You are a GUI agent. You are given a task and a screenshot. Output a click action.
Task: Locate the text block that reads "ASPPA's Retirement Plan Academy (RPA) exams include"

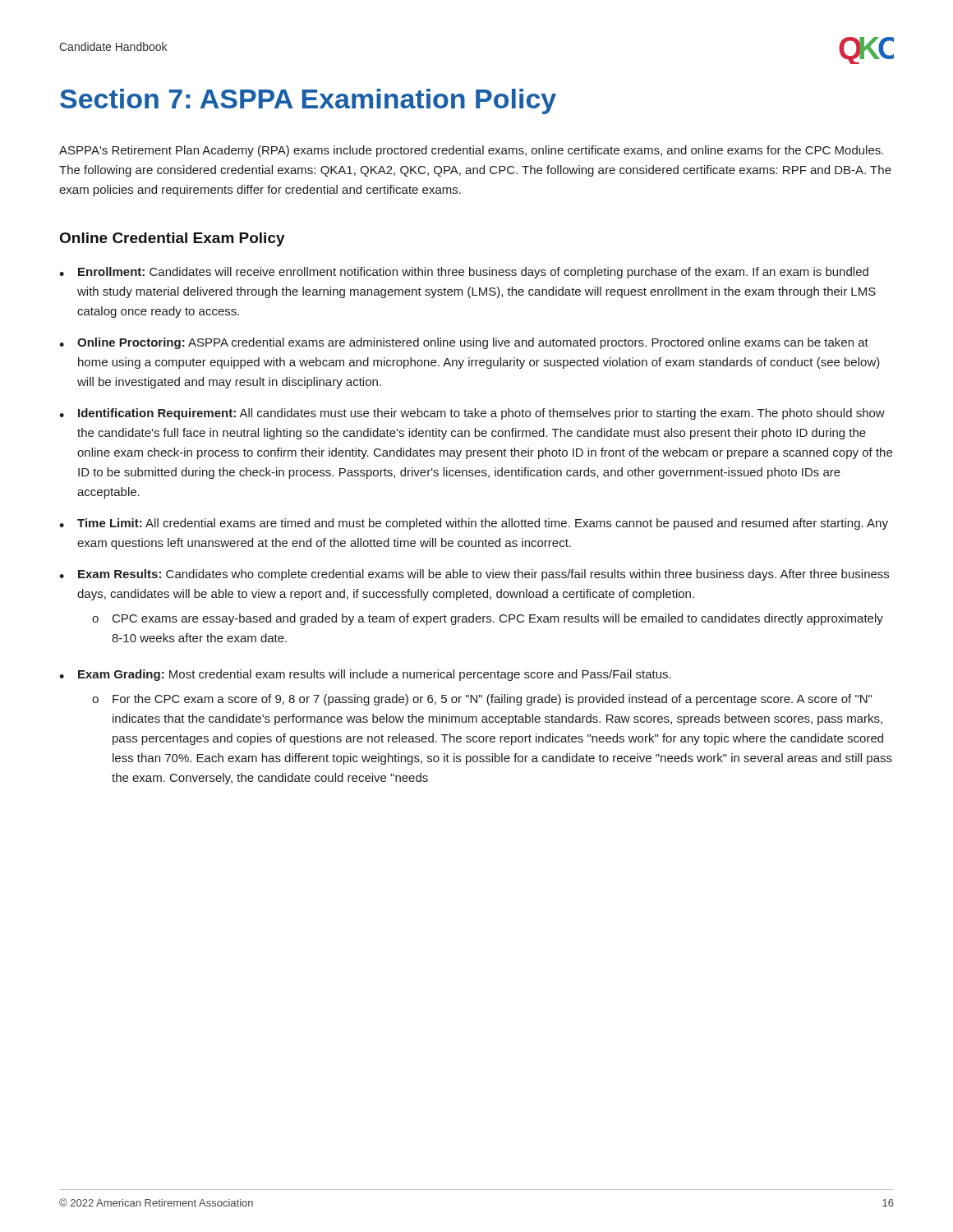(475, 169)
